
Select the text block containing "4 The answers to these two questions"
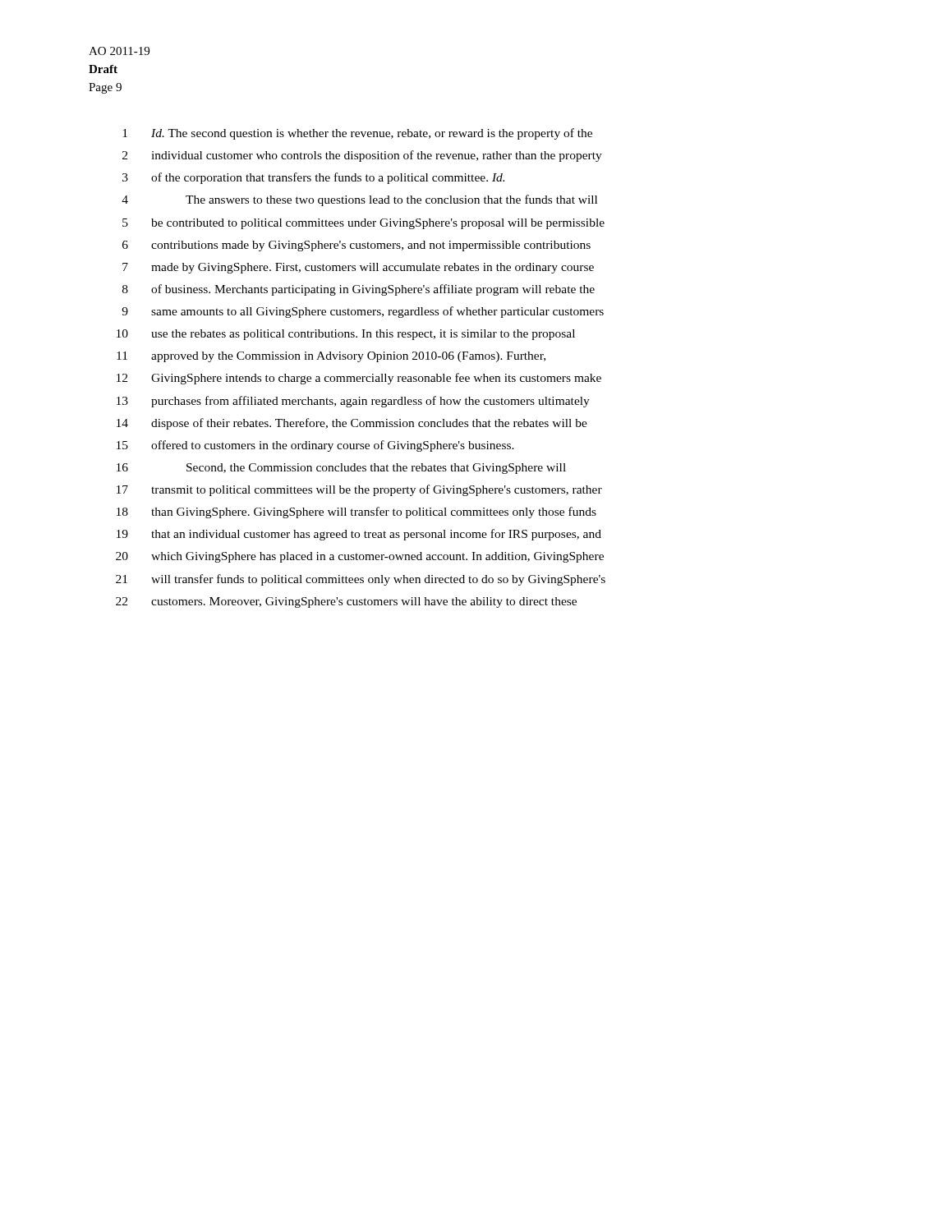(x=488, y=322)
